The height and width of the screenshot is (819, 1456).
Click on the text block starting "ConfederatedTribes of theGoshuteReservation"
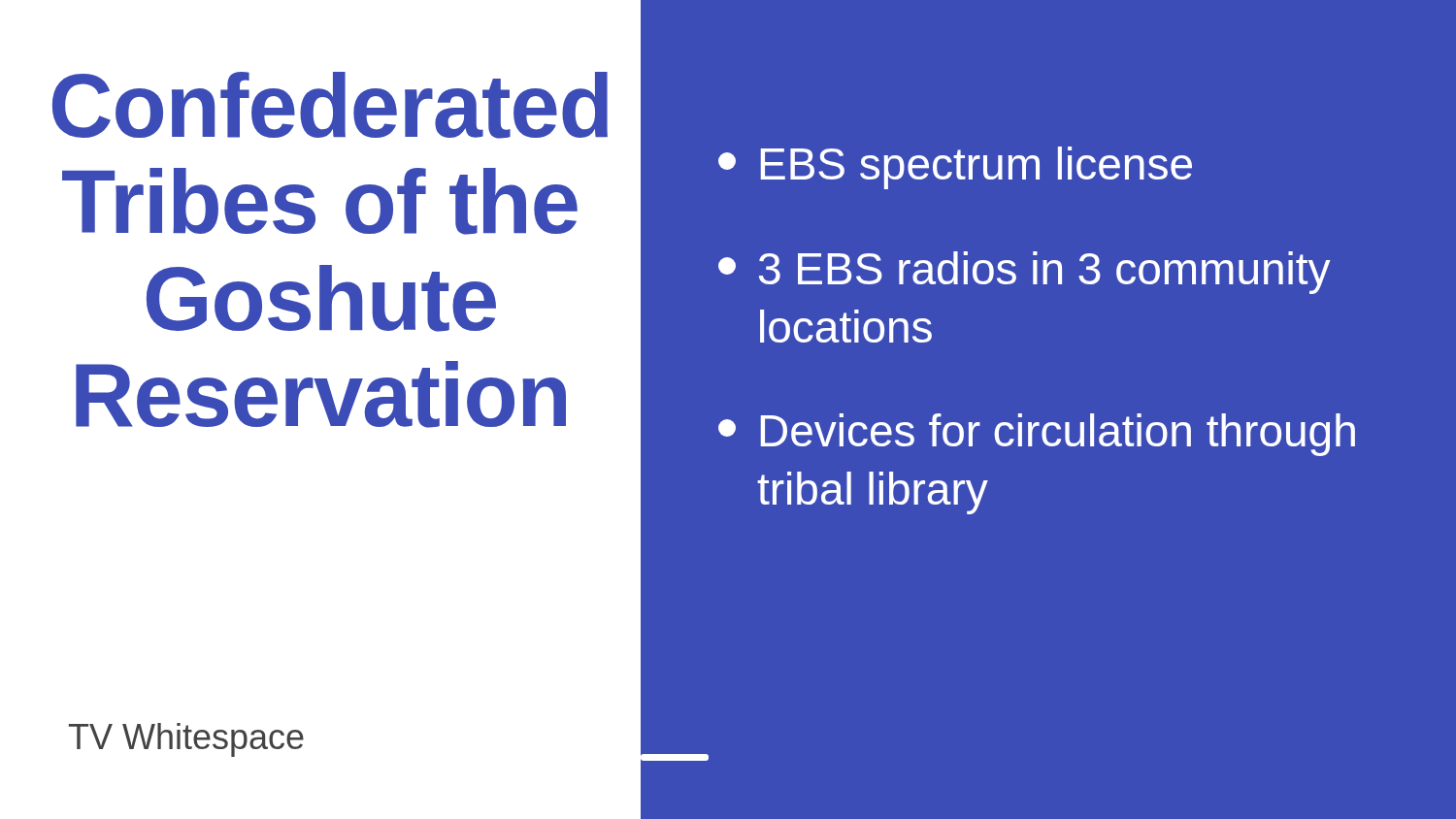click(x=320, y=251)
